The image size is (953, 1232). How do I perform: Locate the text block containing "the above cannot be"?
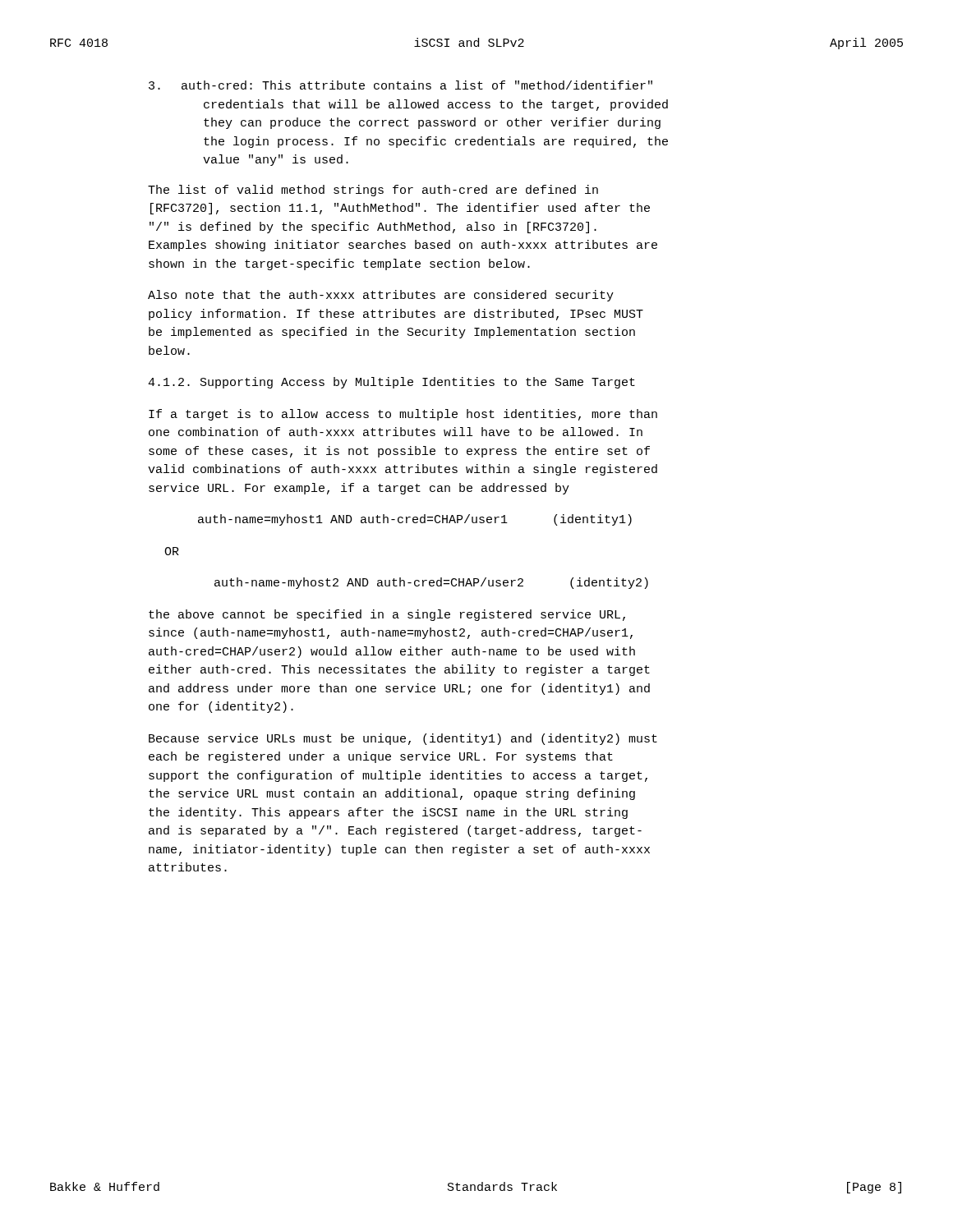(399, 661)
